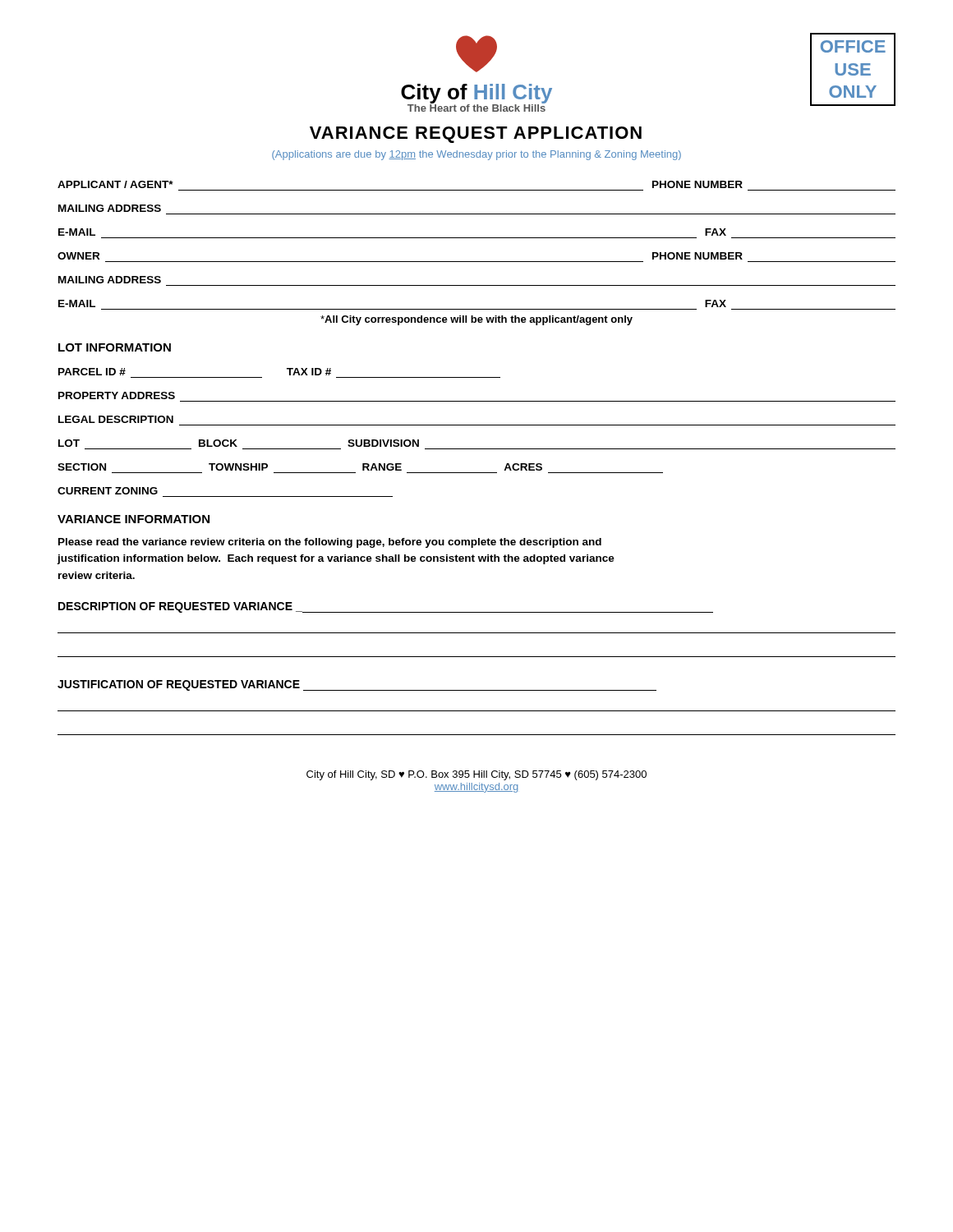953x1232 pixels.
Task: Point to the region starting "VARIANCE REQUEST APPLICATION"
Action: [x=476, y=133]
